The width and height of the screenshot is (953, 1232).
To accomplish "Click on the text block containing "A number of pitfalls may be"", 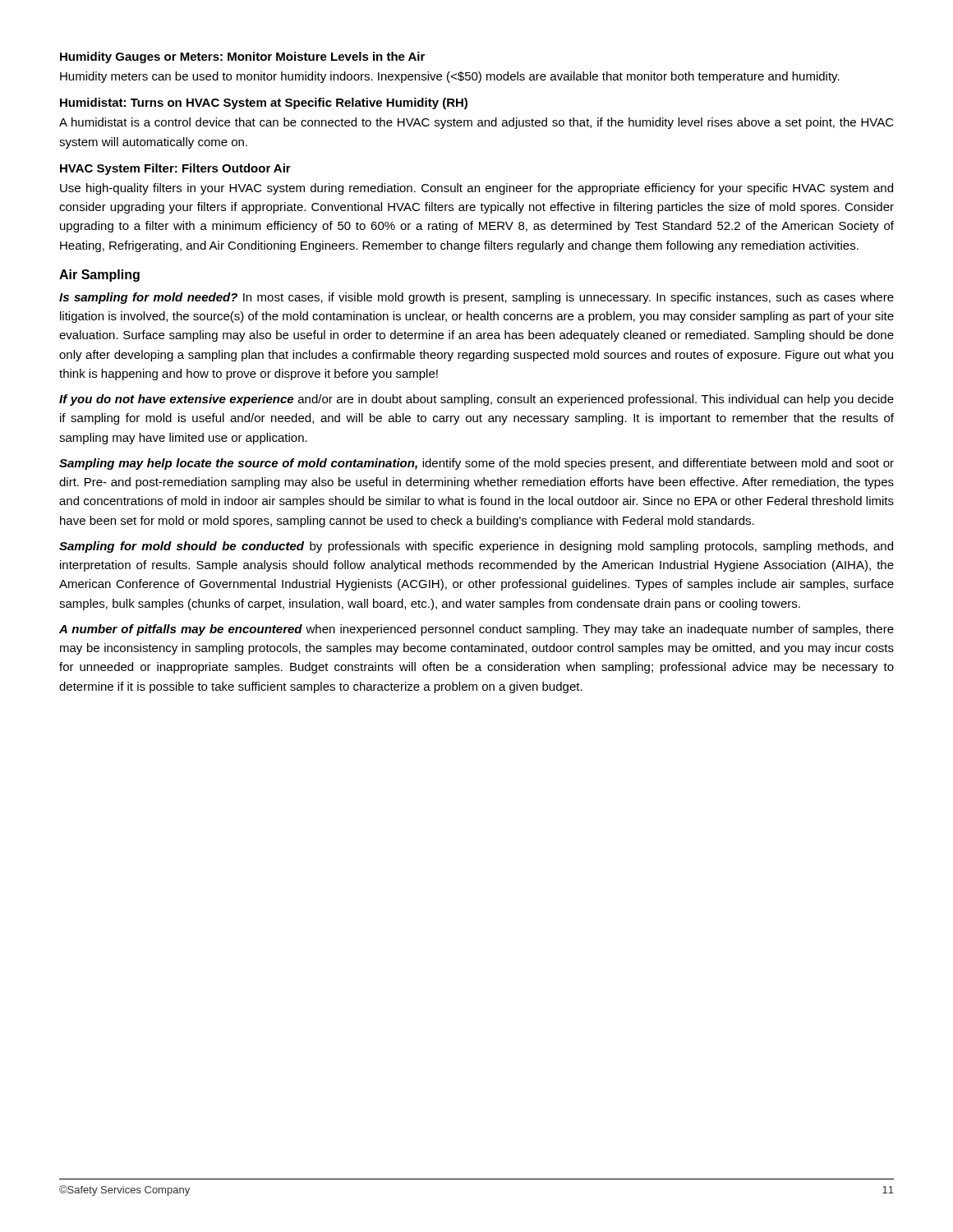I will pyautogui.click(x=476, y=657).
